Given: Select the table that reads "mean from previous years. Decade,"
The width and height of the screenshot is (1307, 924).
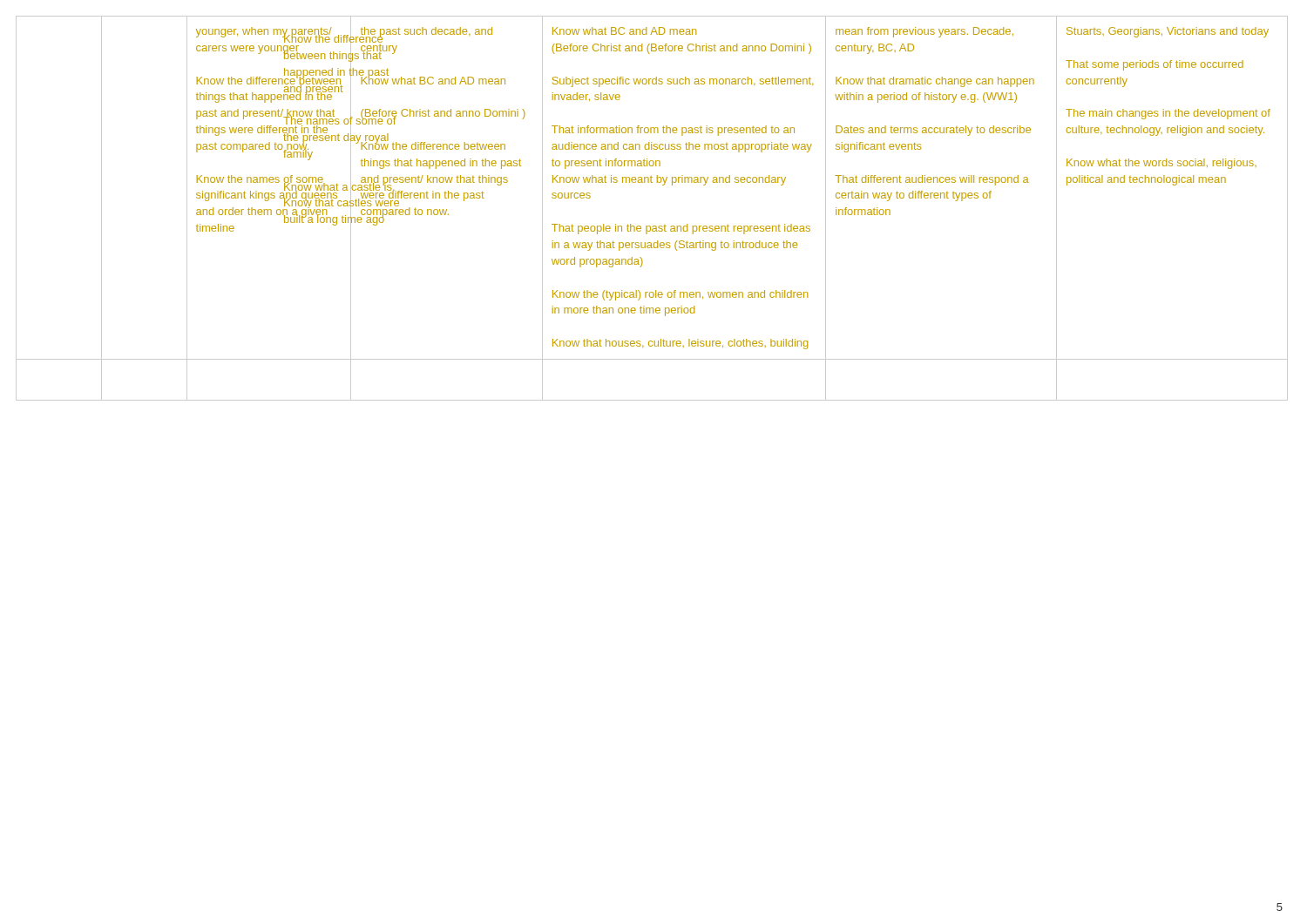Looking at the screenshot, I should pos(652,208).
